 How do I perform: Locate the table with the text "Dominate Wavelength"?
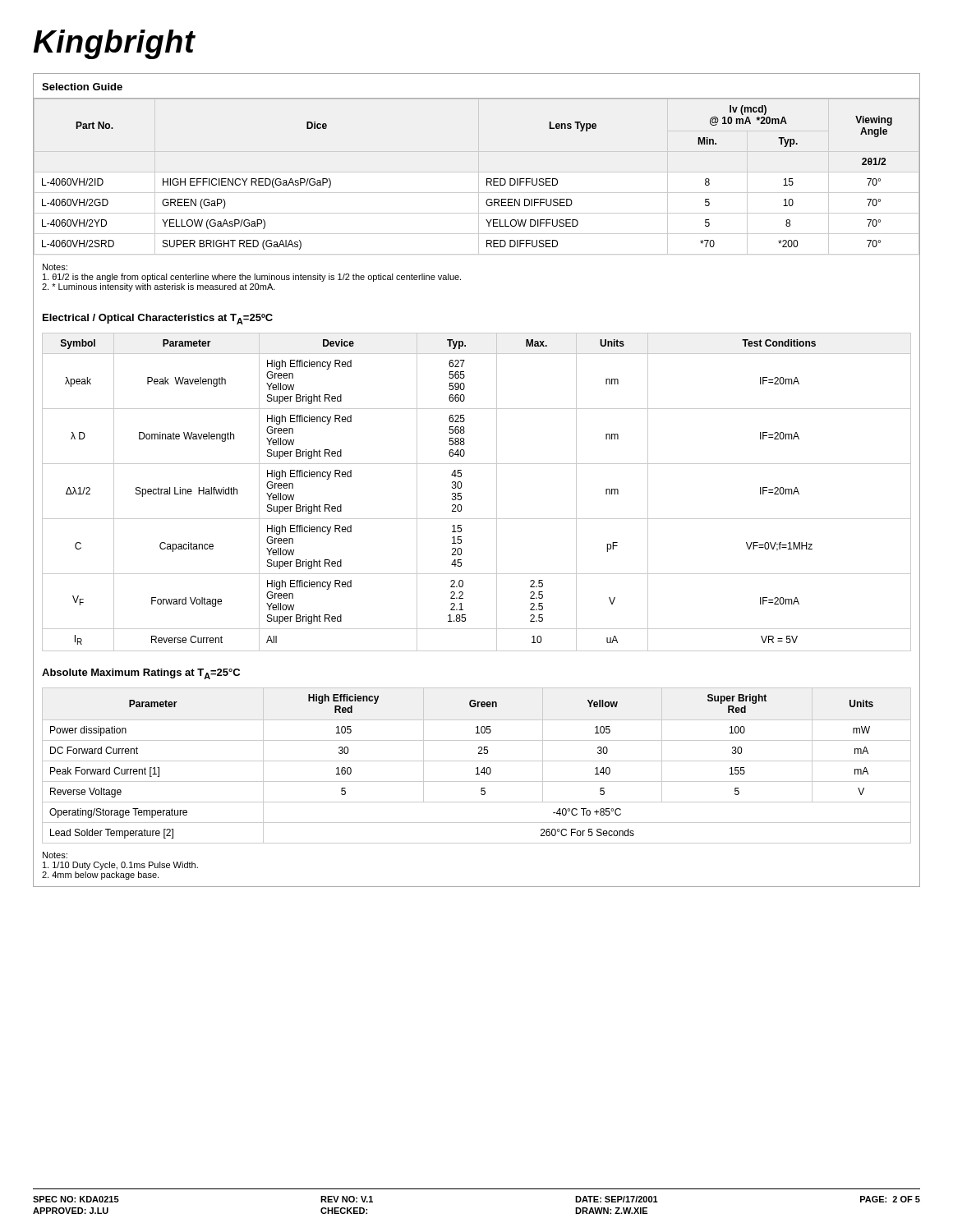click(x=476, y=492)
